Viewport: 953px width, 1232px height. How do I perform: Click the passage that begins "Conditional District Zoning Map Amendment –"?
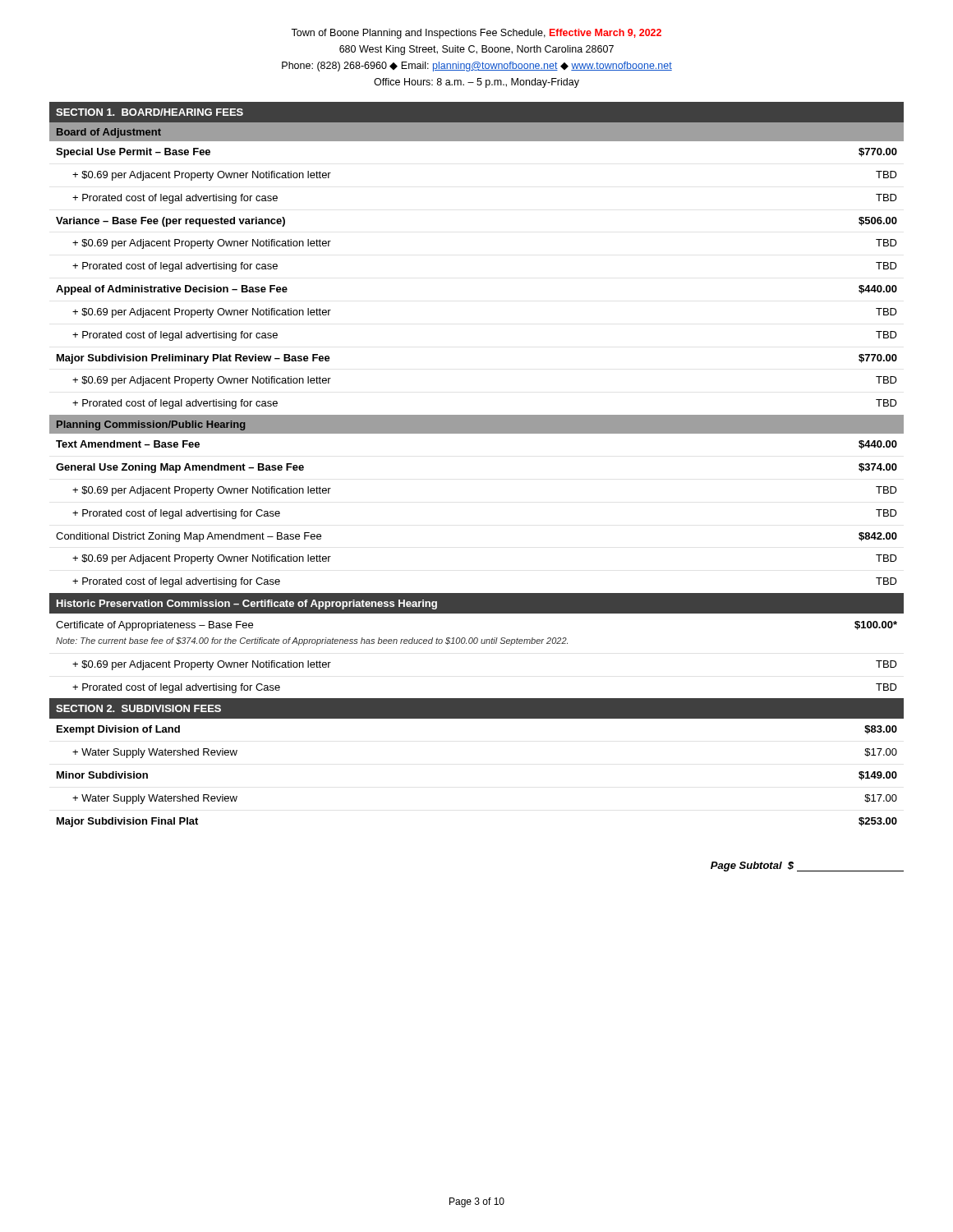pos(188,538)
